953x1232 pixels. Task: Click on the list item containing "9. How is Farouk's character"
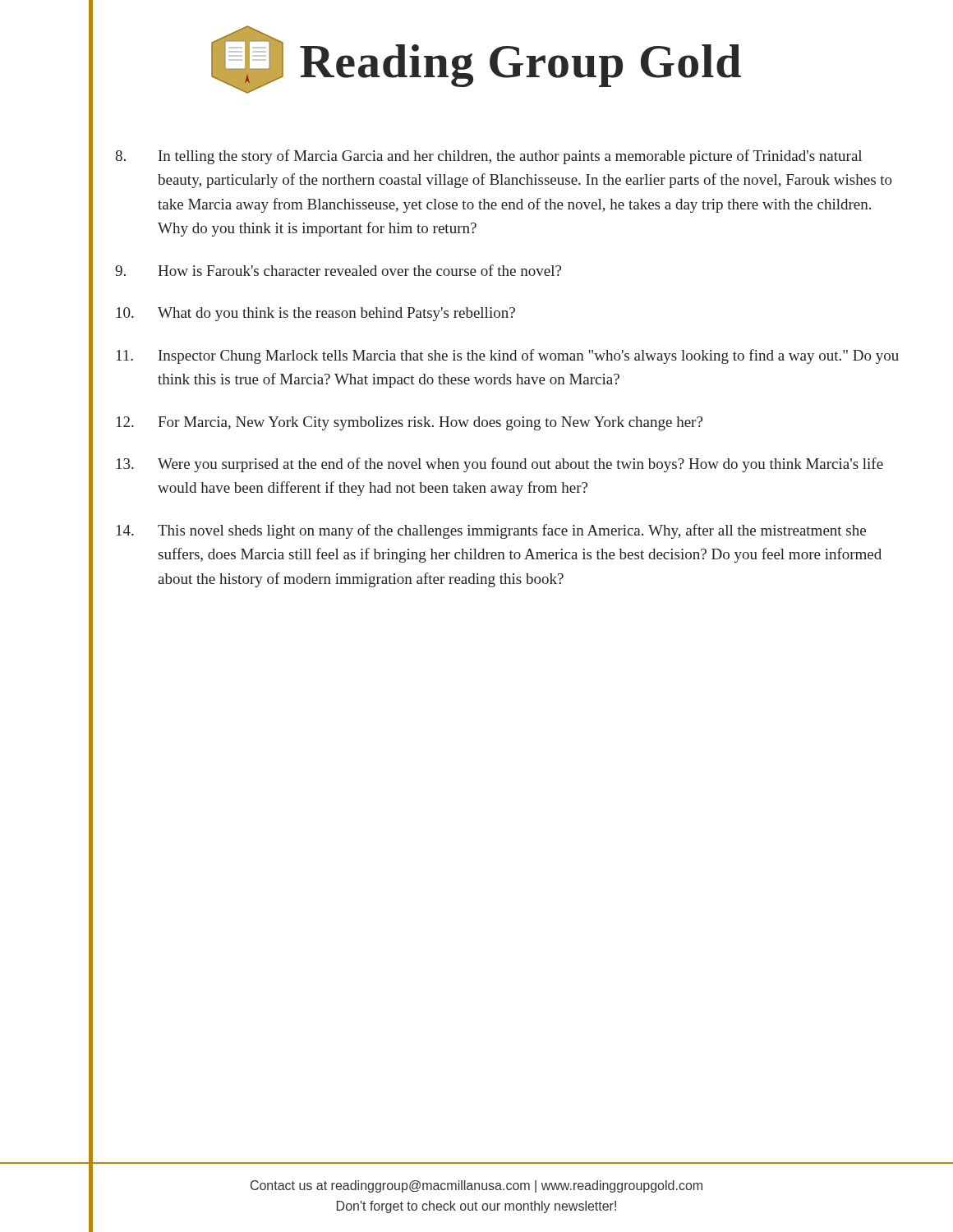tap(509, 271)
